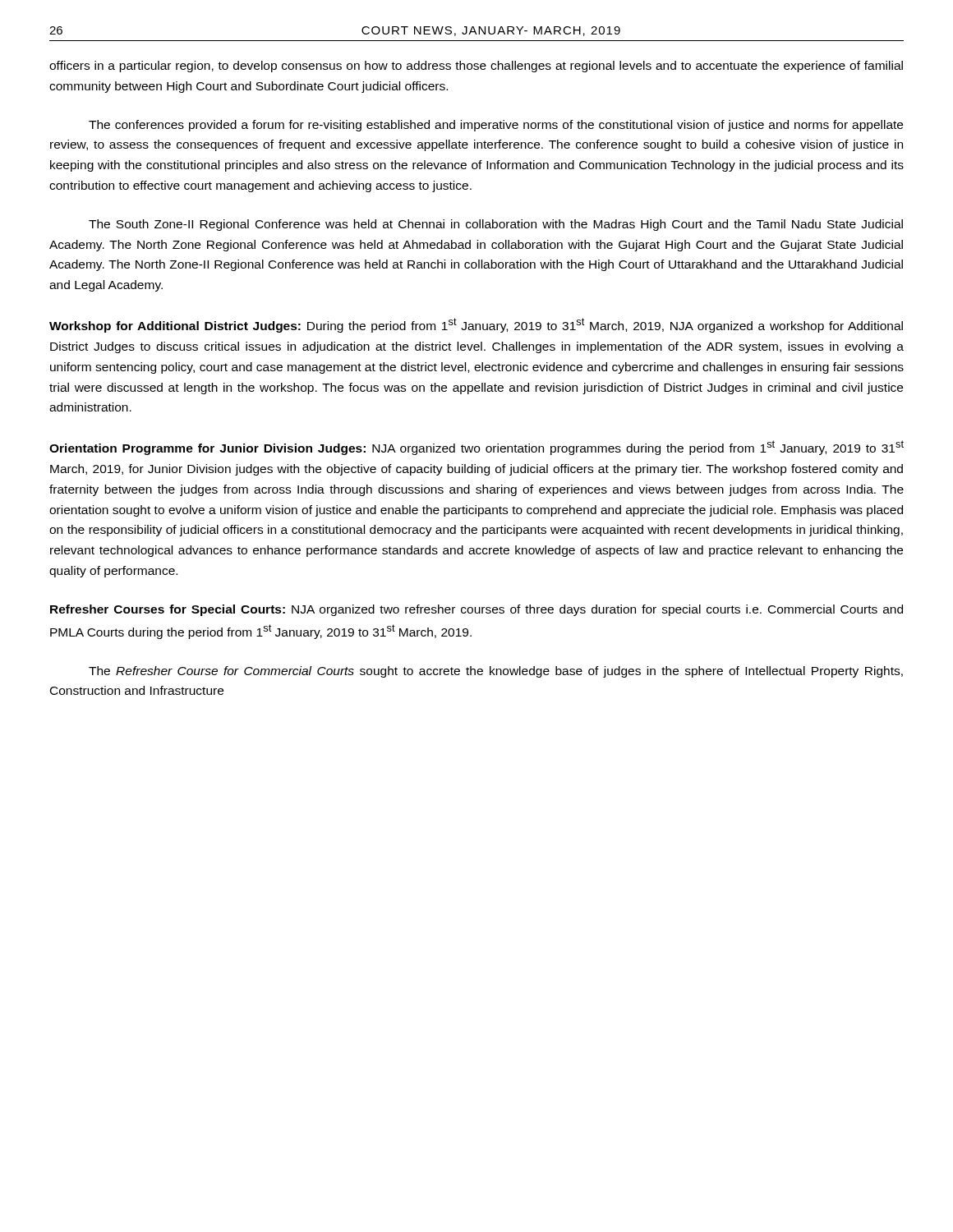953x1232 pixels.
Task: Click on the text block with the text "Workshop for Additional District Judges: During the period"
Action: pos(476,365)
